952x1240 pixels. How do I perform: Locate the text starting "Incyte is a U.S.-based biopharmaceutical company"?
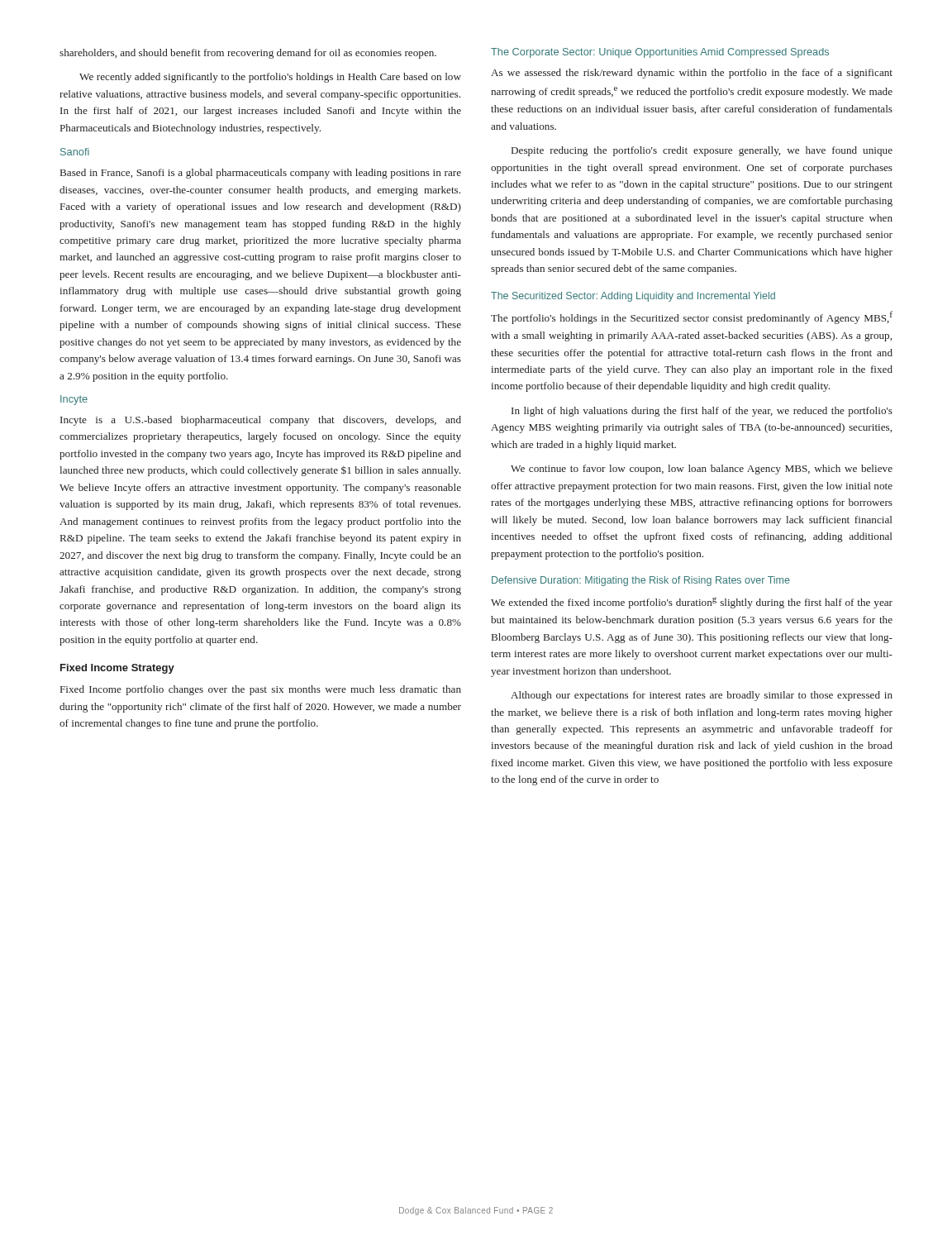[260, 530]
